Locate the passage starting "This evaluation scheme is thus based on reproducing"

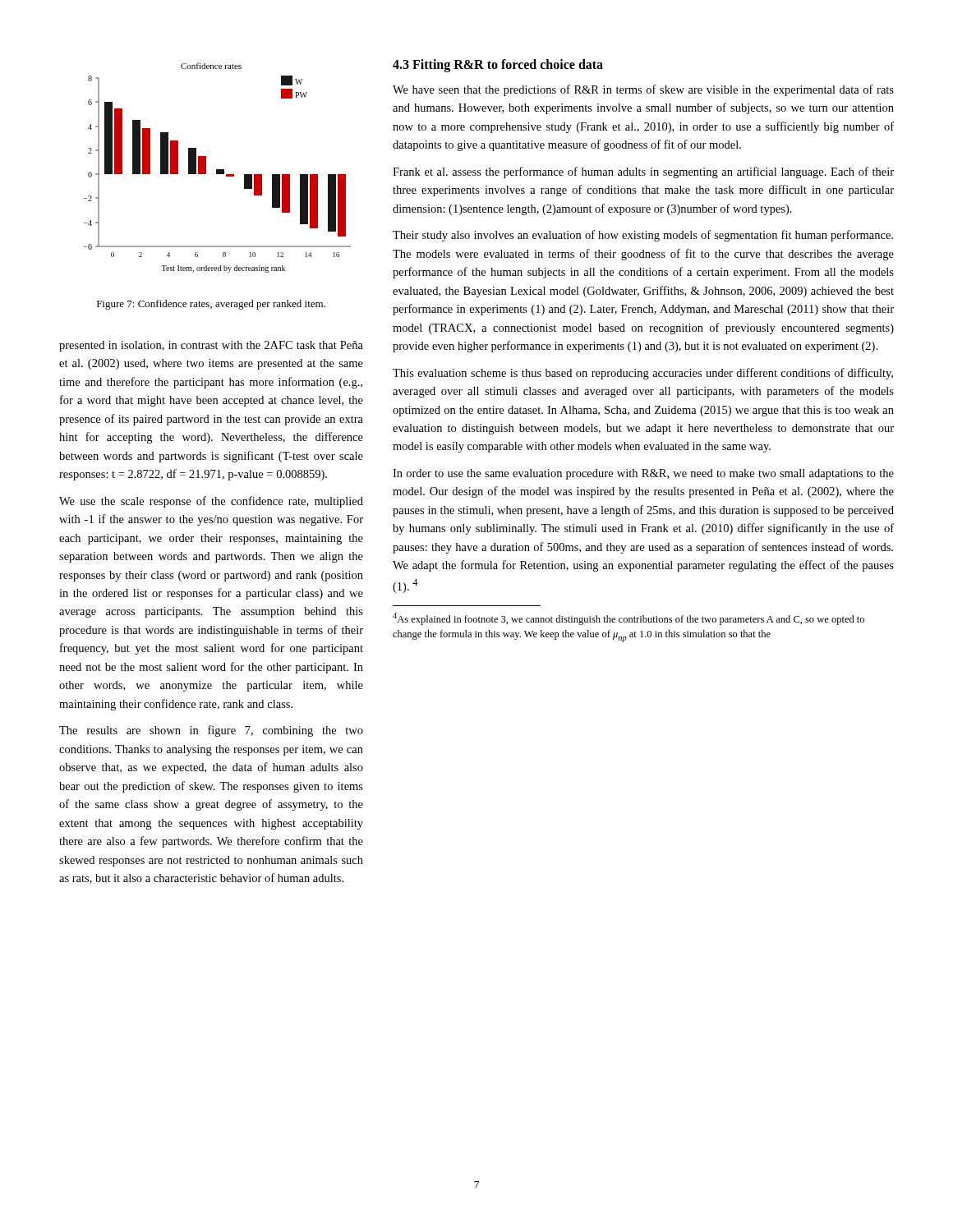(x=643, y=410)
